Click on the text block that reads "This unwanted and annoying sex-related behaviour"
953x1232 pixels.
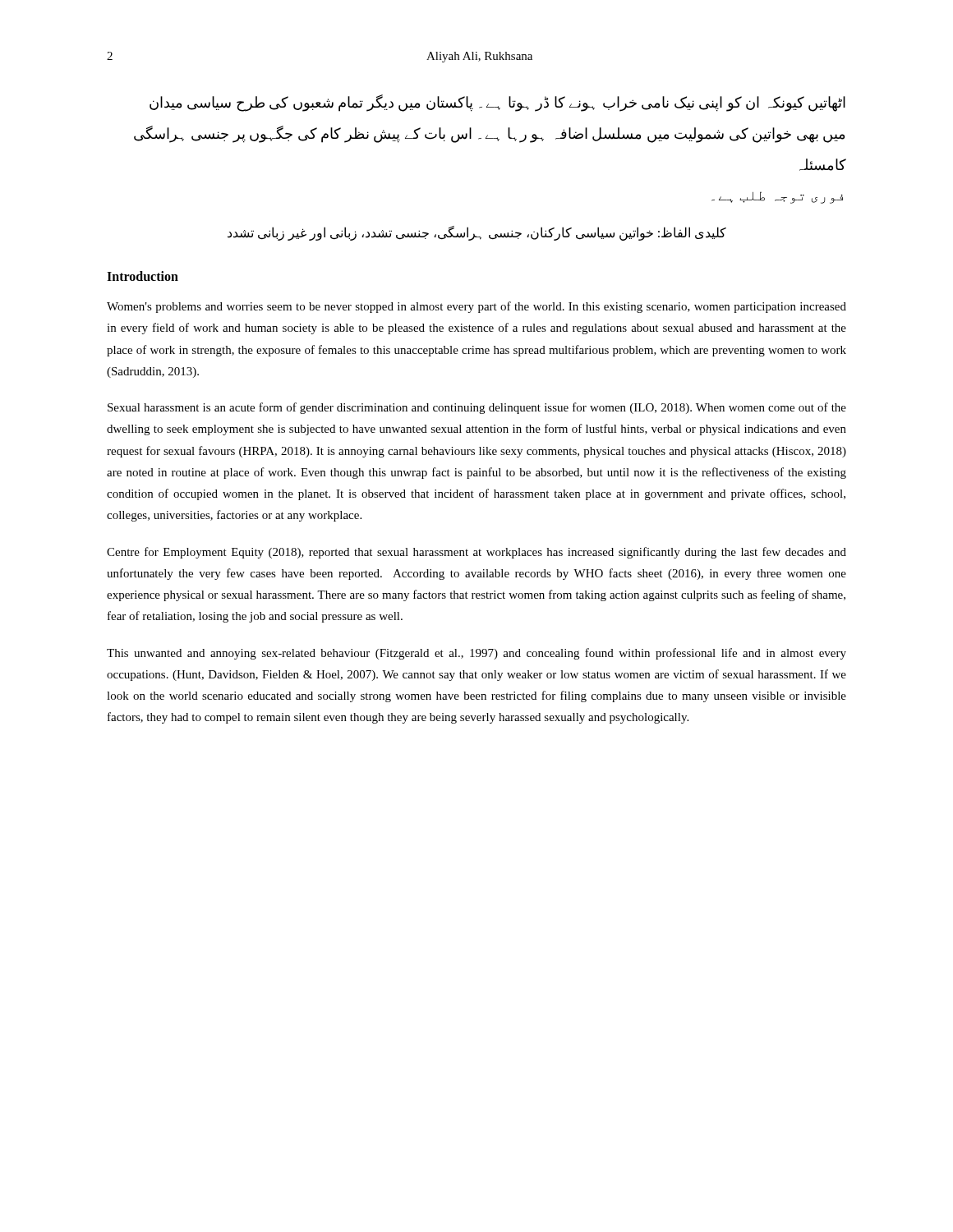point(476,685)
